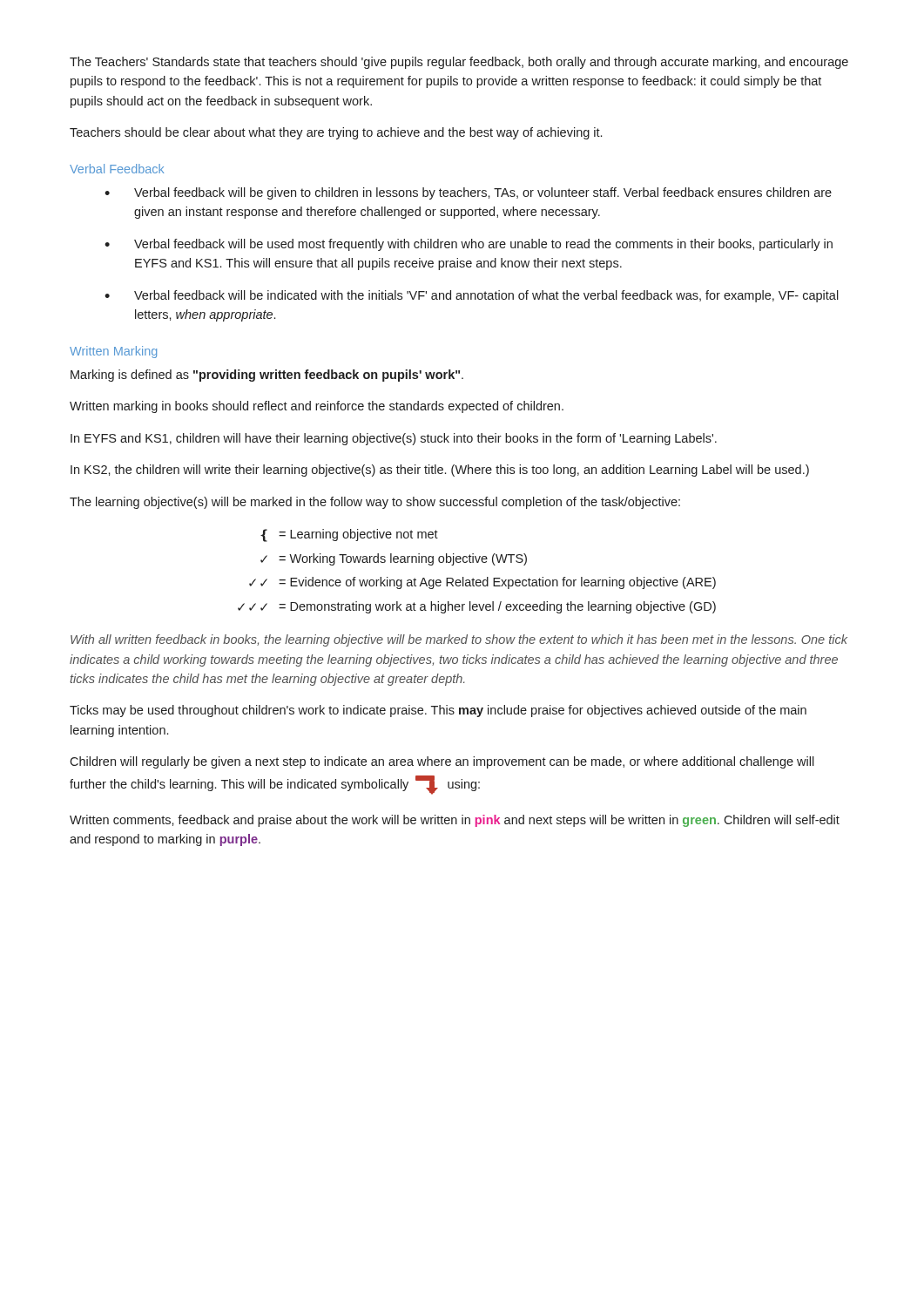The image size is (924, 1307).
Task: Point to the text starting "Verbal Feedback"
Action: click(x=117, y=169)
